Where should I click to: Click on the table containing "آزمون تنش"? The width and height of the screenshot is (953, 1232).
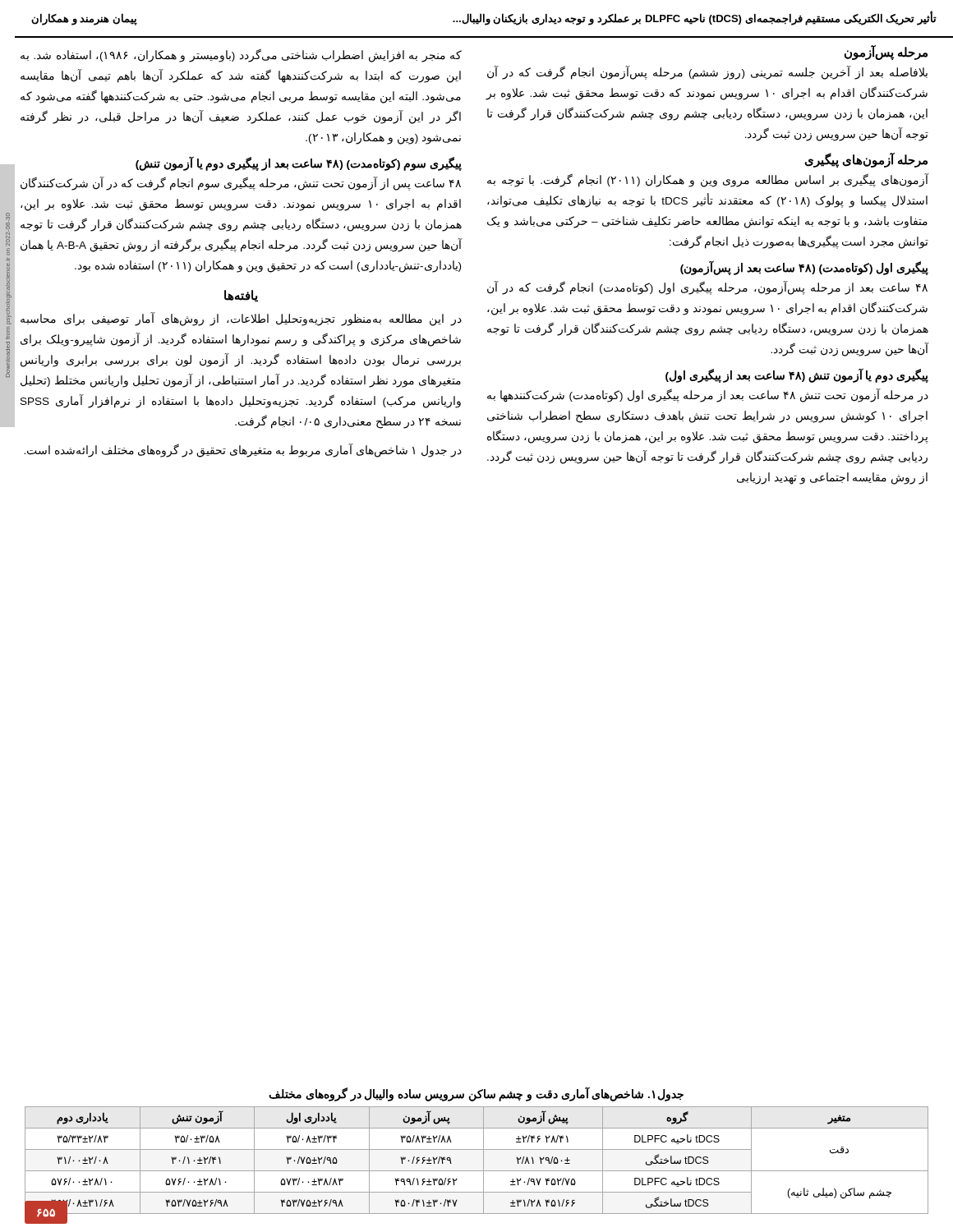(x=476, y=1160)
